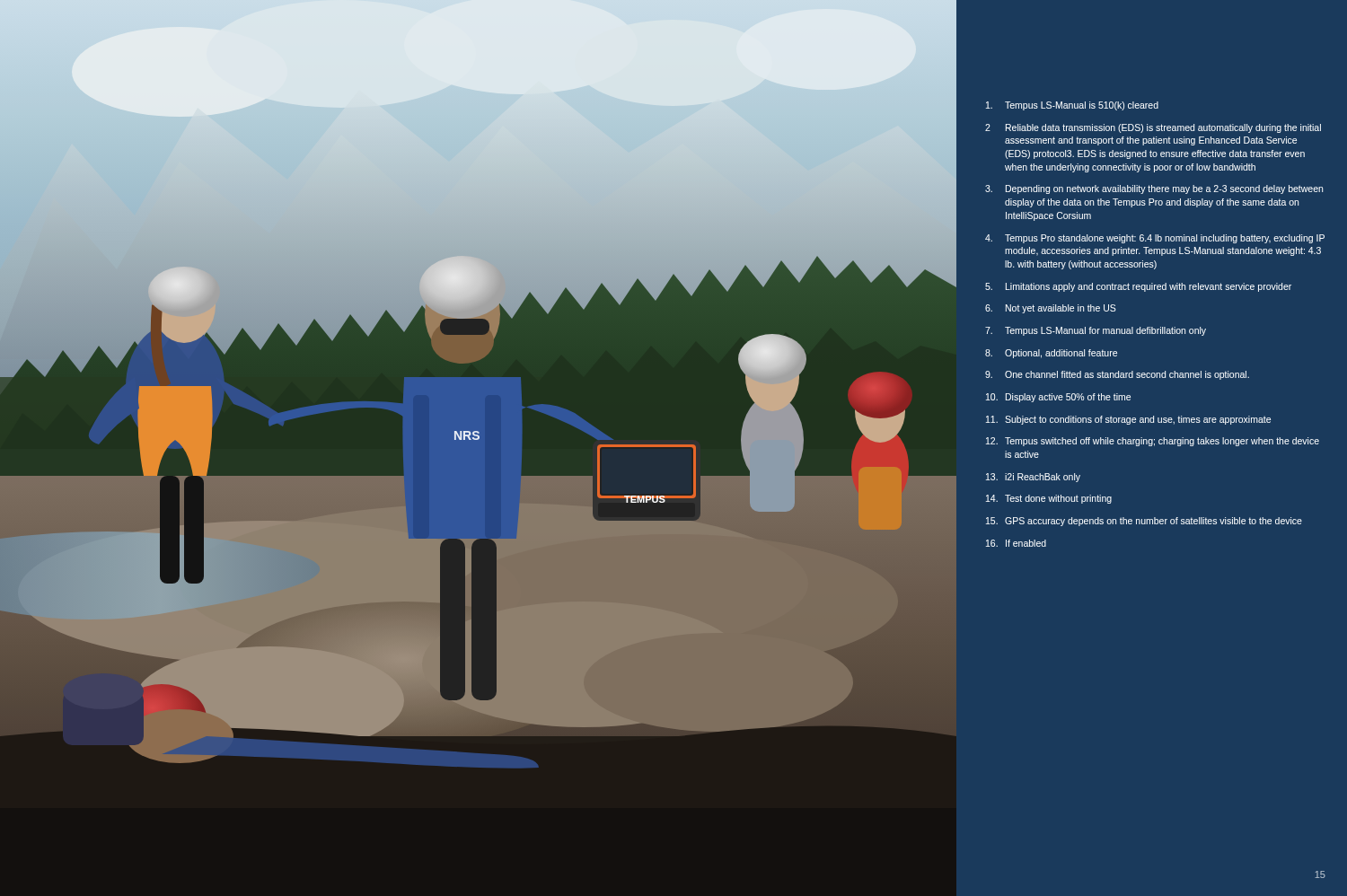
Task: Point to the text block starting "4. Tempus Pro standalone"
Action: pyautogui.click(x=1155, y=251)
